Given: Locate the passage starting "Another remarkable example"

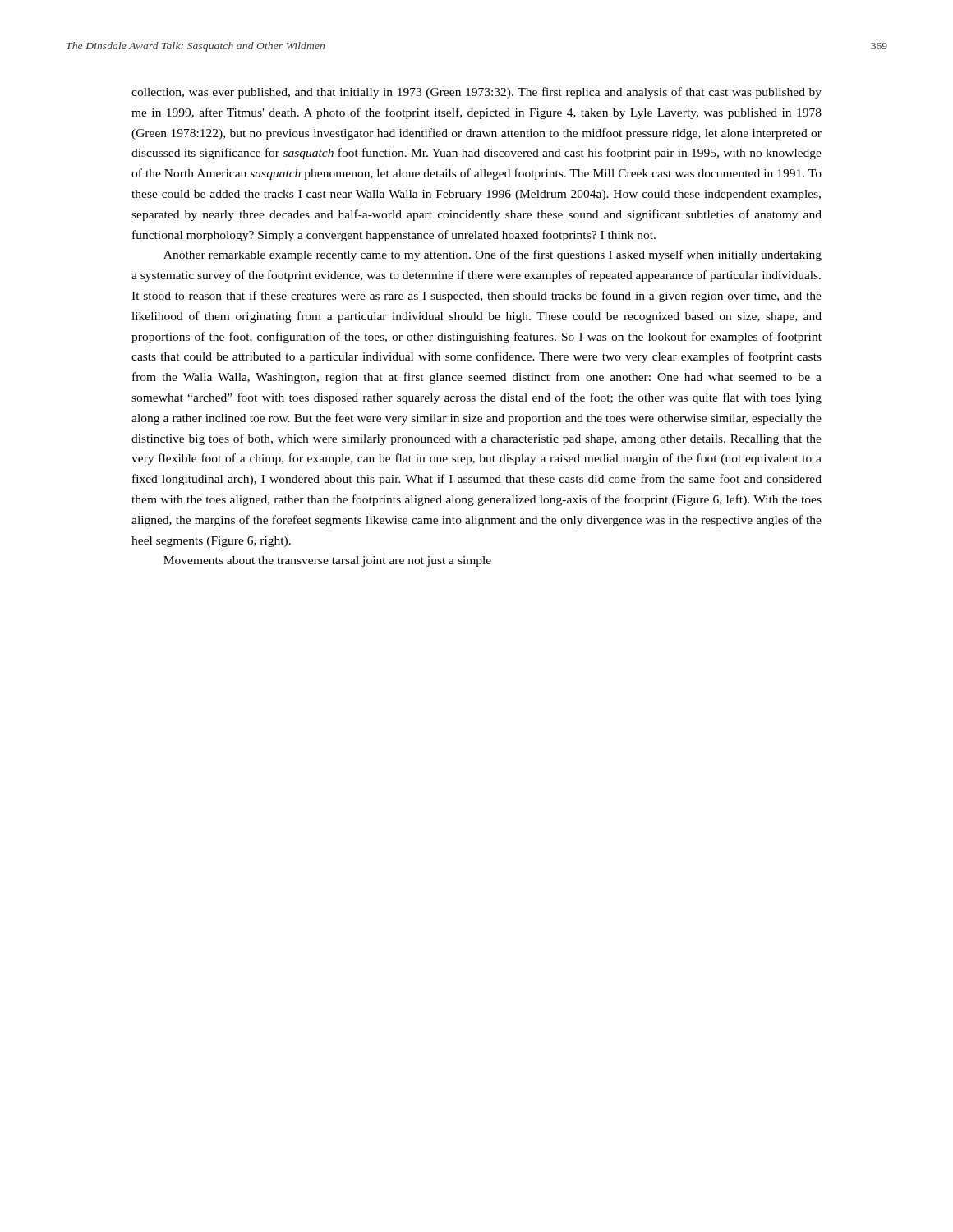Looking at the screenshot, I should pos(476,397).
